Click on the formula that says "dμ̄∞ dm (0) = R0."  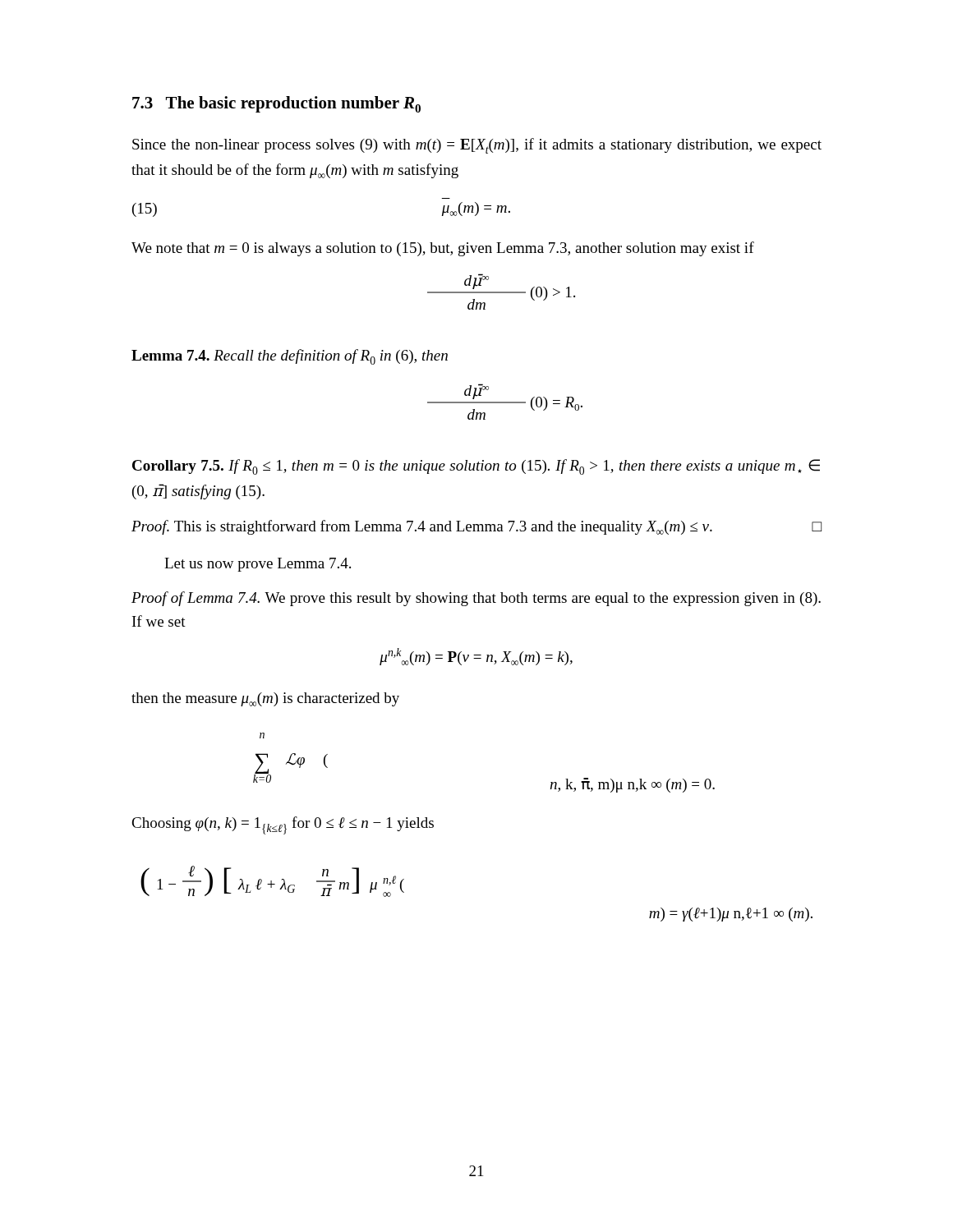(501, 406)
